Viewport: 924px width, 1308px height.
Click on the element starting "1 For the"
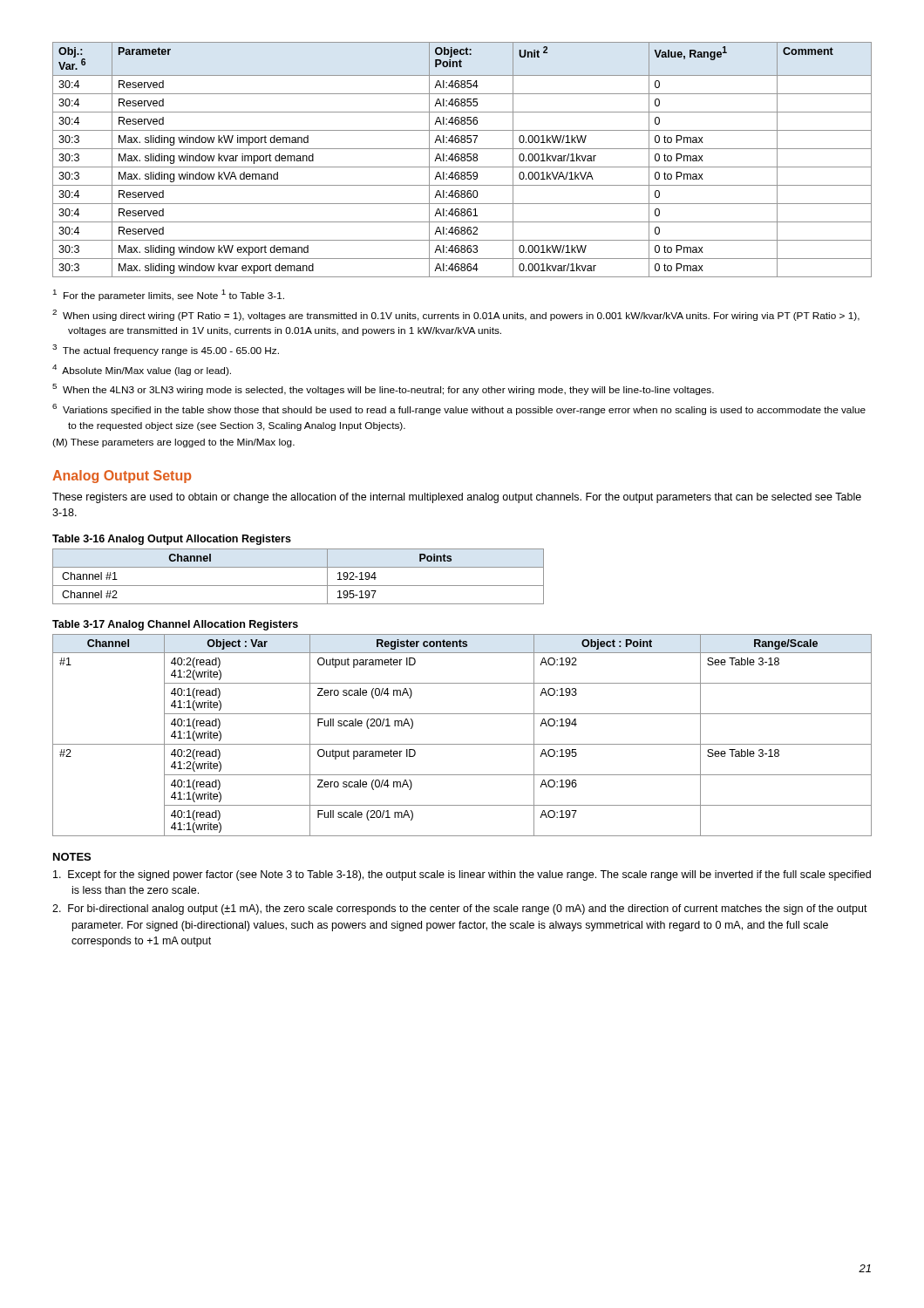(169, 295)
